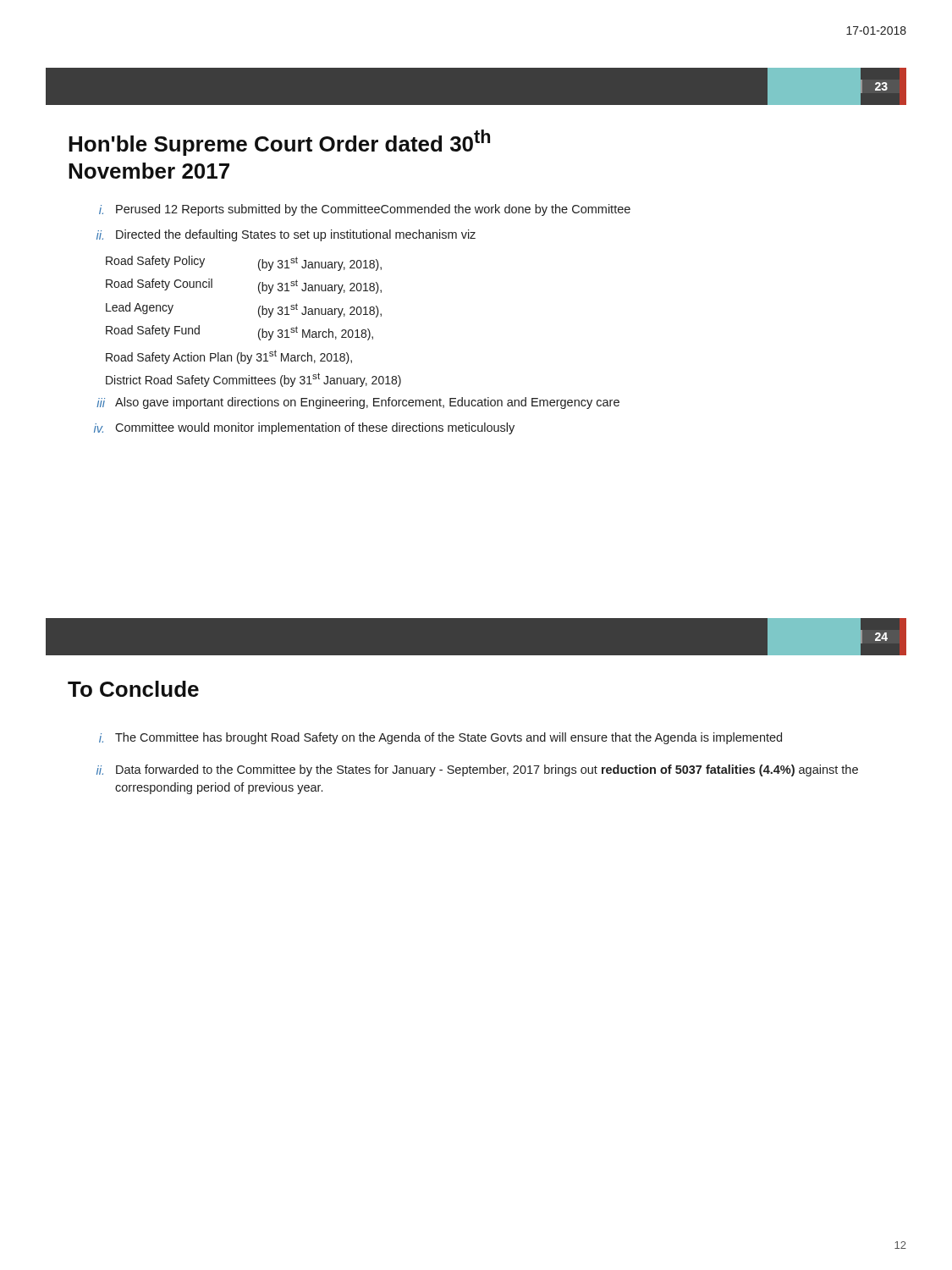The width and height of the screenshot is (952, 1270).
Task: Select the text block that says "Road Safety Policy (by 31st January,"
Action: click(x=156, y=263)
